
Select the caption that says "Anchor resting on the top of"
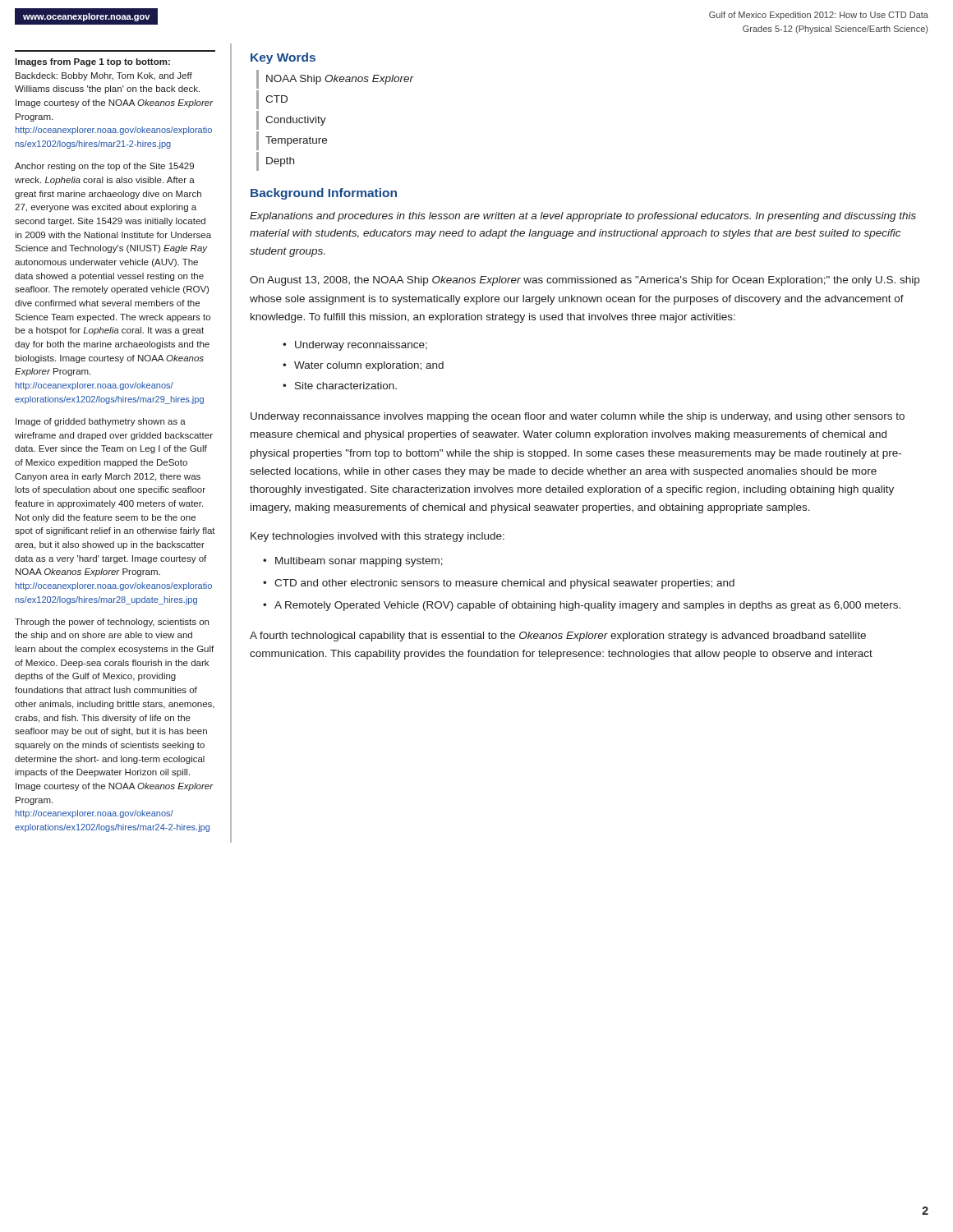pos(113,283)
